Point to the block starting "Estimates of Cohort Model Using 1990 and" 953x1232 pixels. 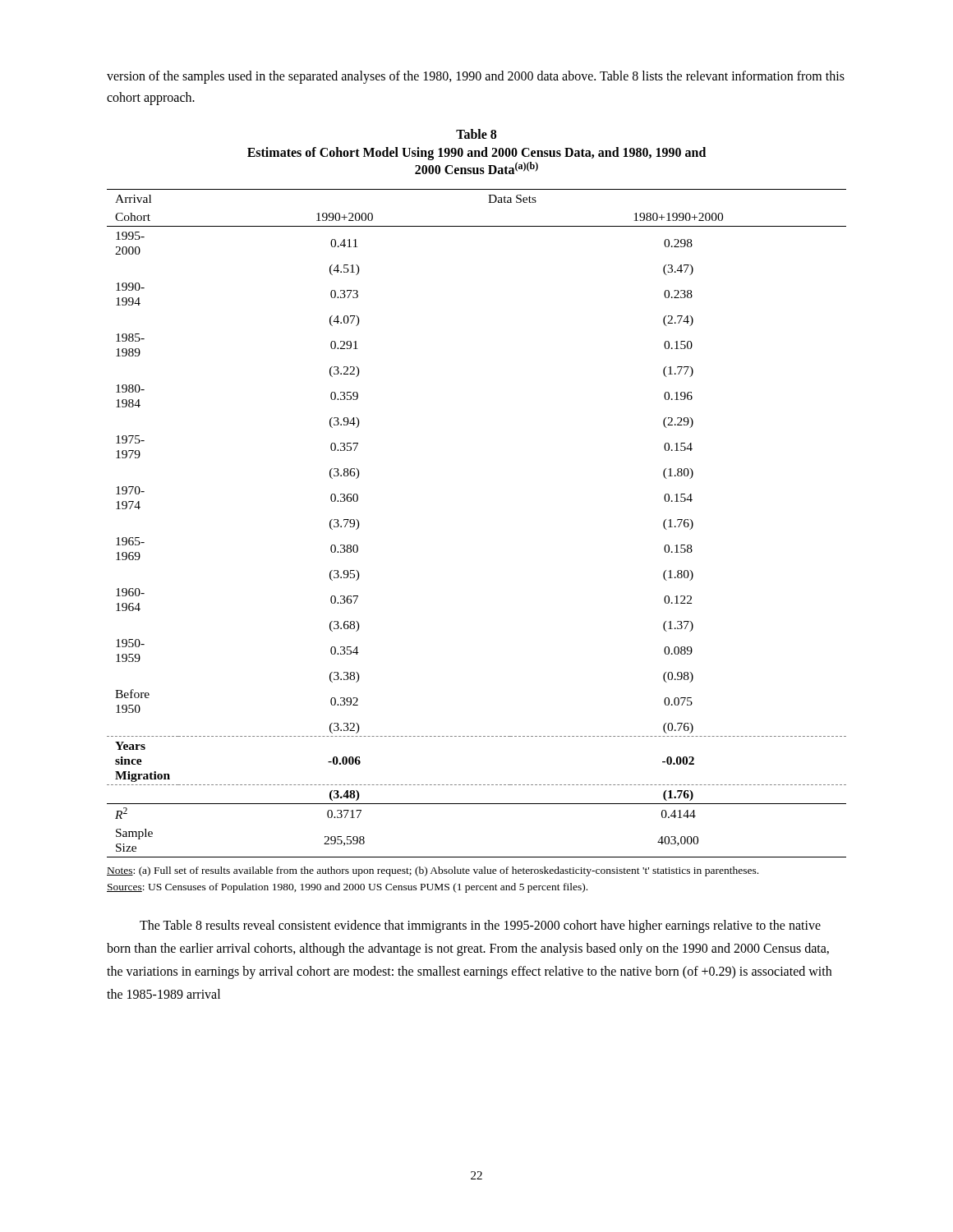pyautogui.click(x=476, y=161)
